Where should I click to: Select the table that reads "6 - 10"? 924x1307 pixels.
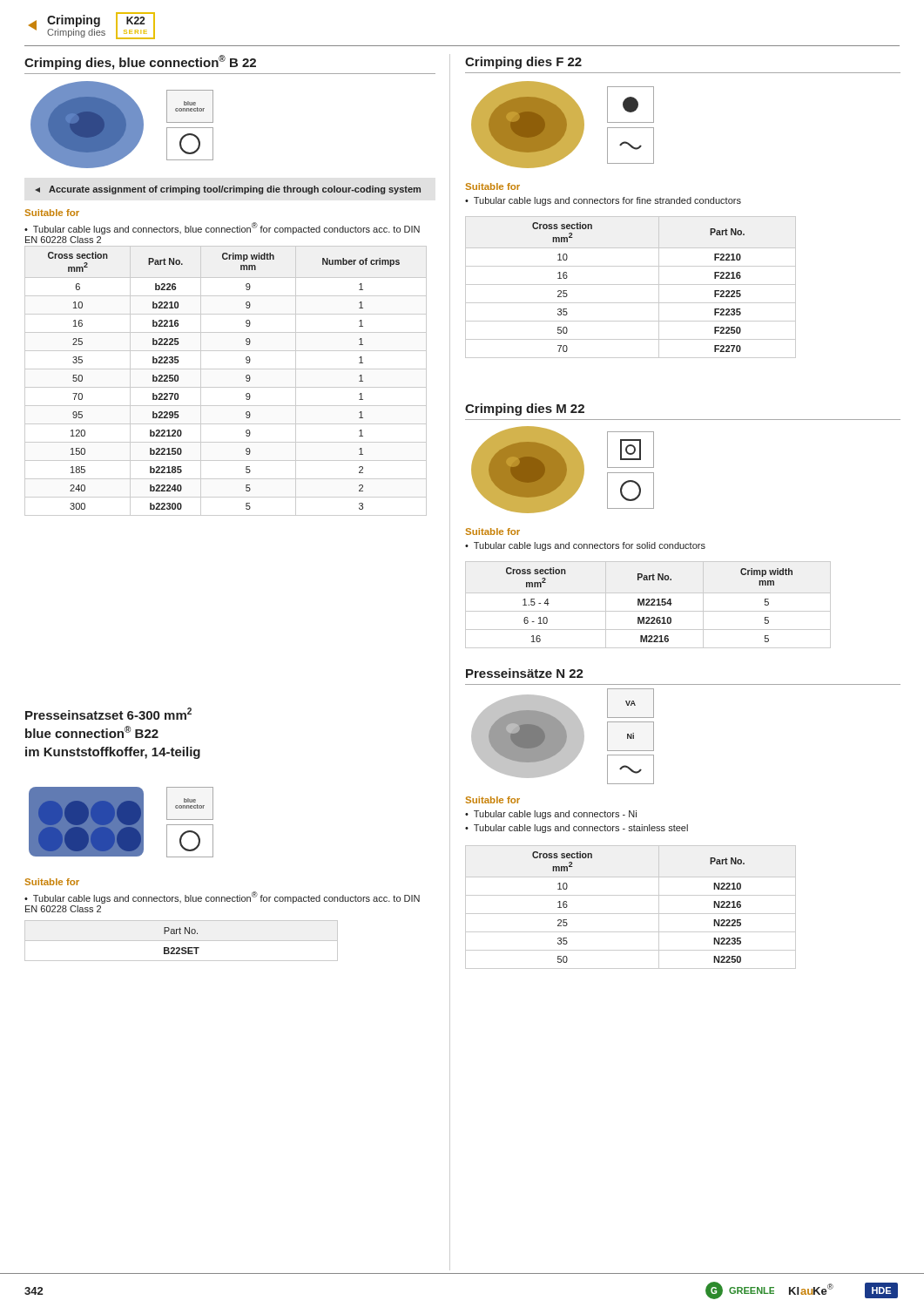tap(648, 604)
